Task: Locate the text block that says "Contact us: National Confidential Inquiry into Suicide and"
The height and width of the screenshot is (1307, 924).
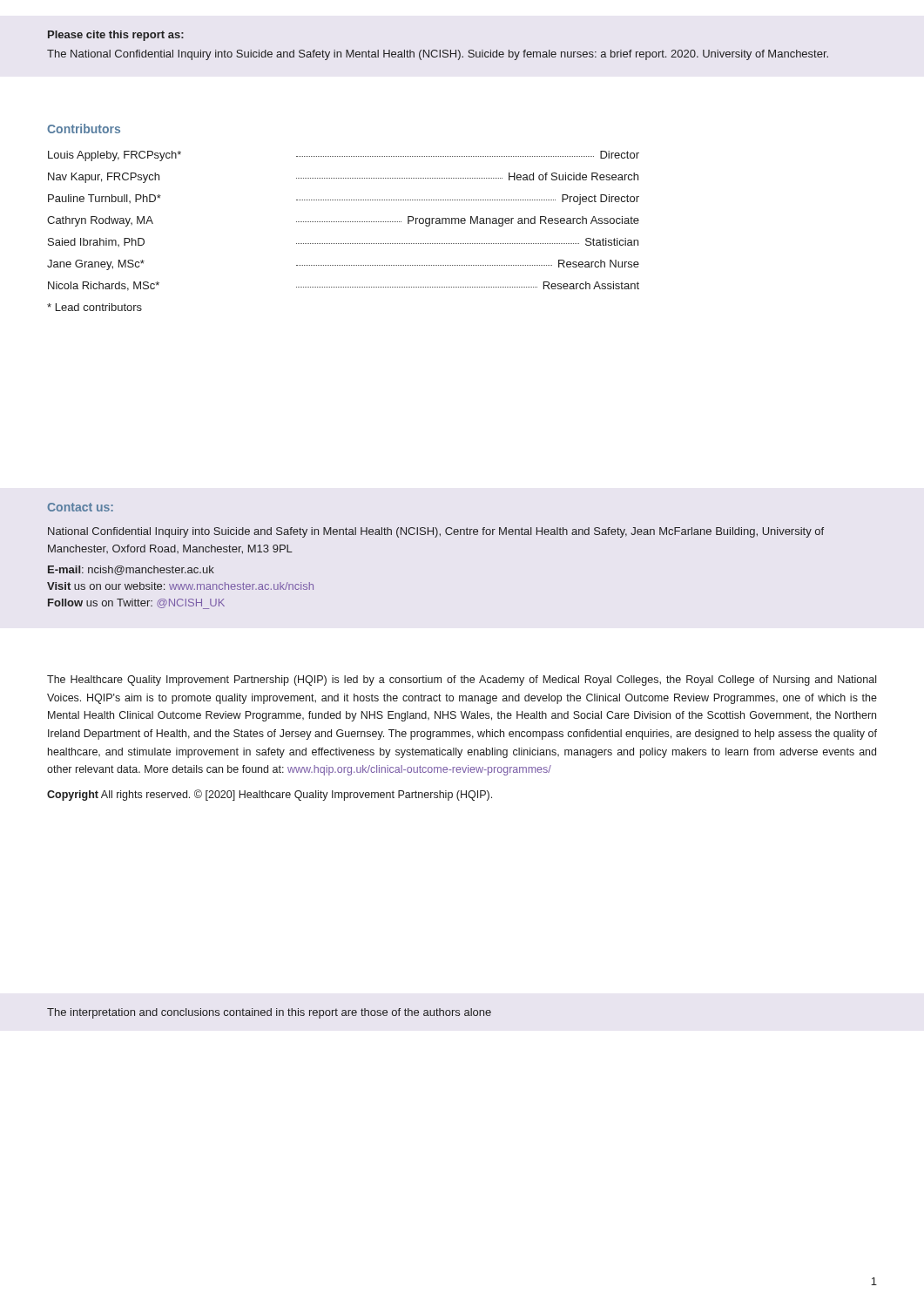Action: click(x=81, y=507)
